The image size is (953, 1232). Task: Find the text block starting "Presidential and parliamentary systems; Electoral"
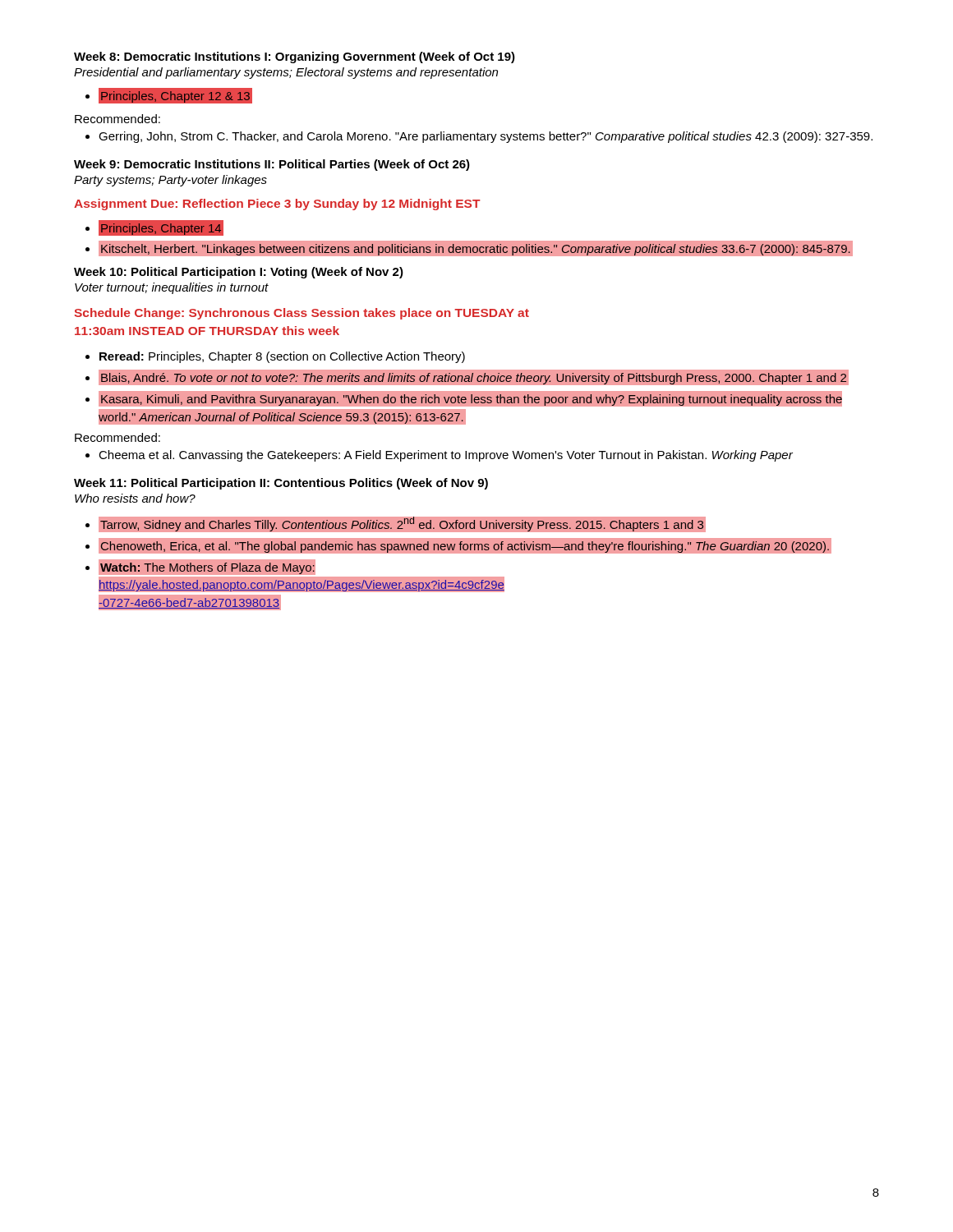click(x=286, y=72)
